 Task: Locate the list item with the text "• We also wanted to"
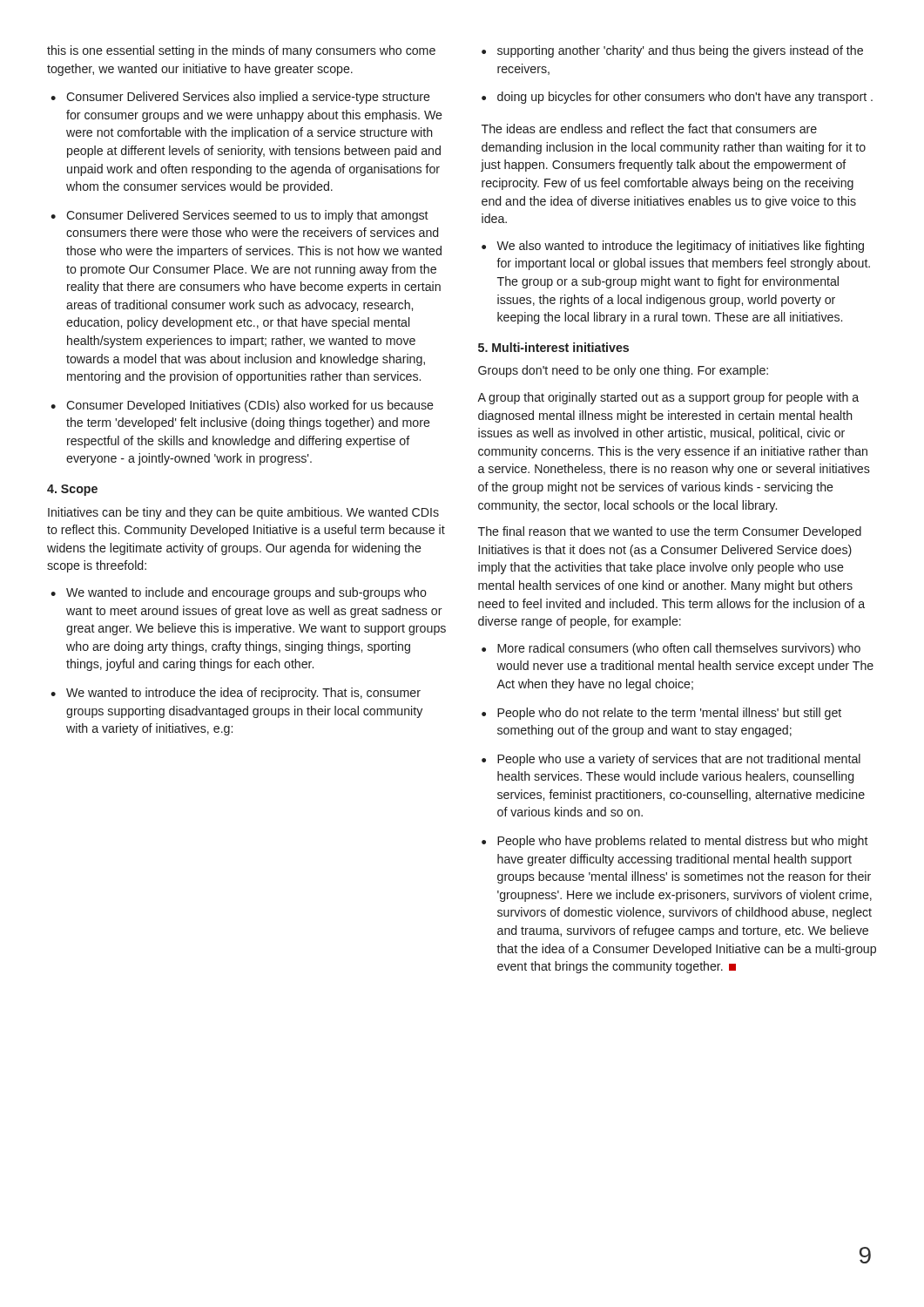(x=677, y=282)
